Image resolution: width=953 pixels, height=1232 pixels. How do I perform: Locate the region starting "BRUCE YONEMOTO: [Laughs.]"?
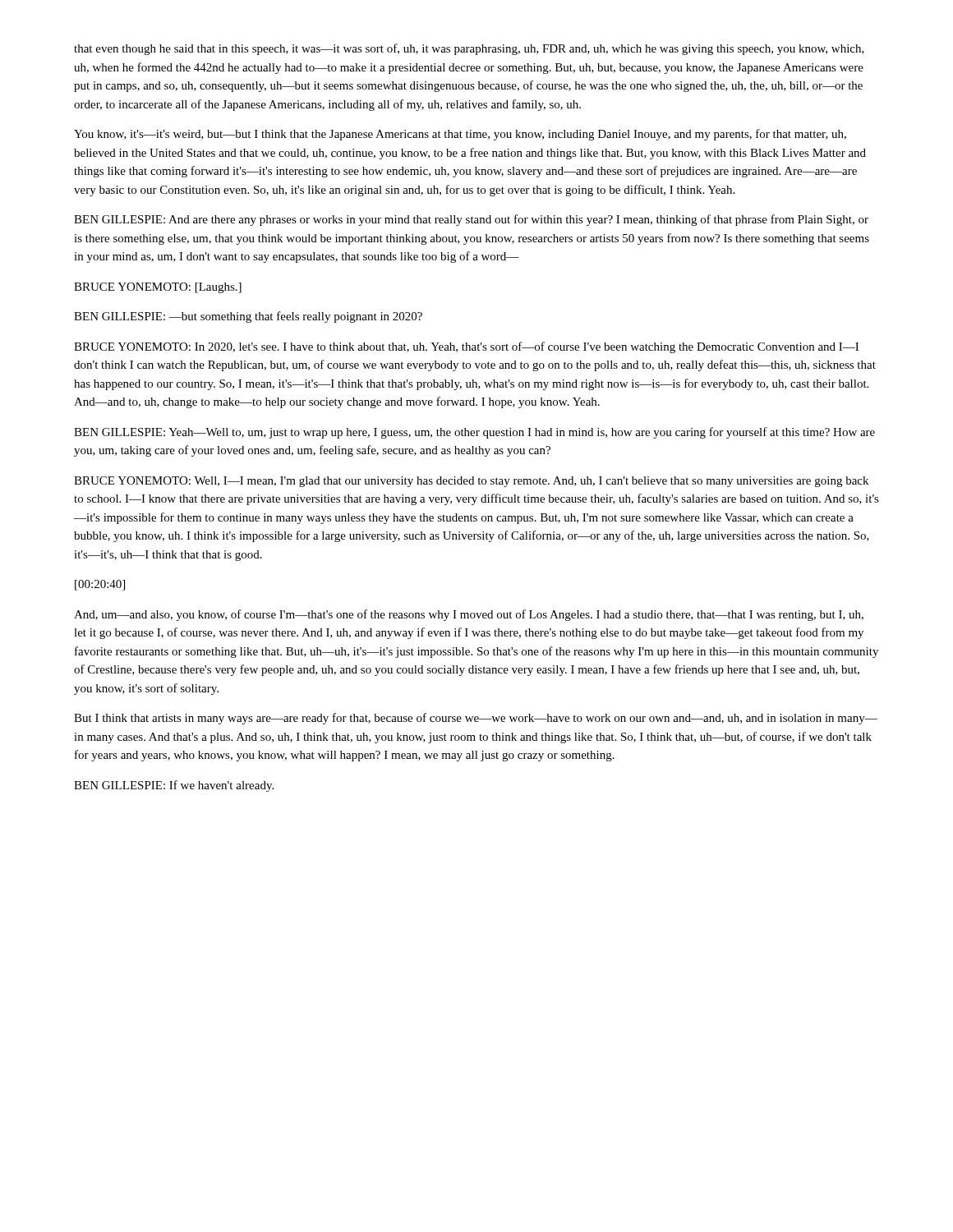[158, 286]
